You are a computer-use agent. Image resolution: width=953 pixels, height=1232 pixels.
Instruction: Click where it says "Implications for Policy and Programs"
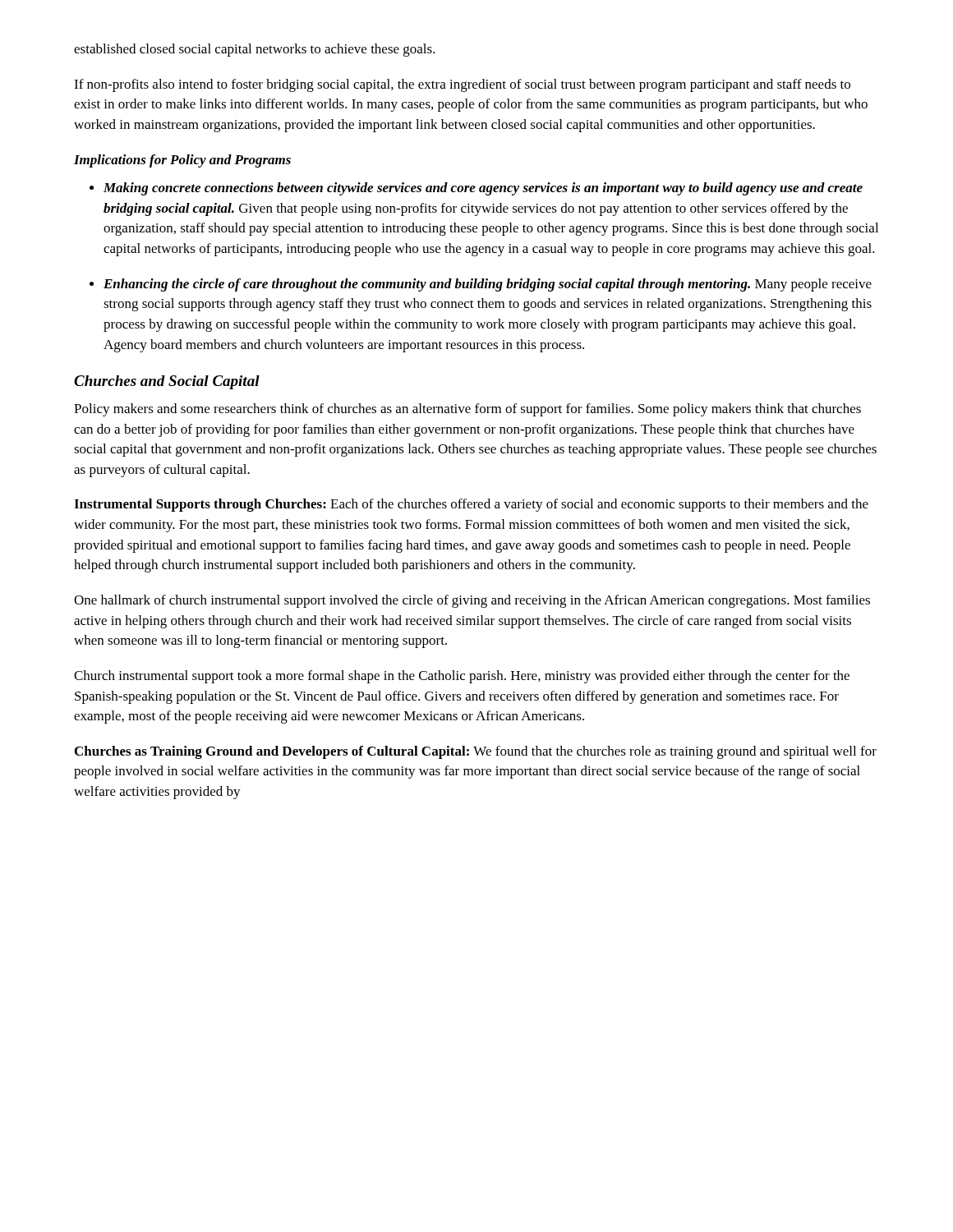(183, 160)
